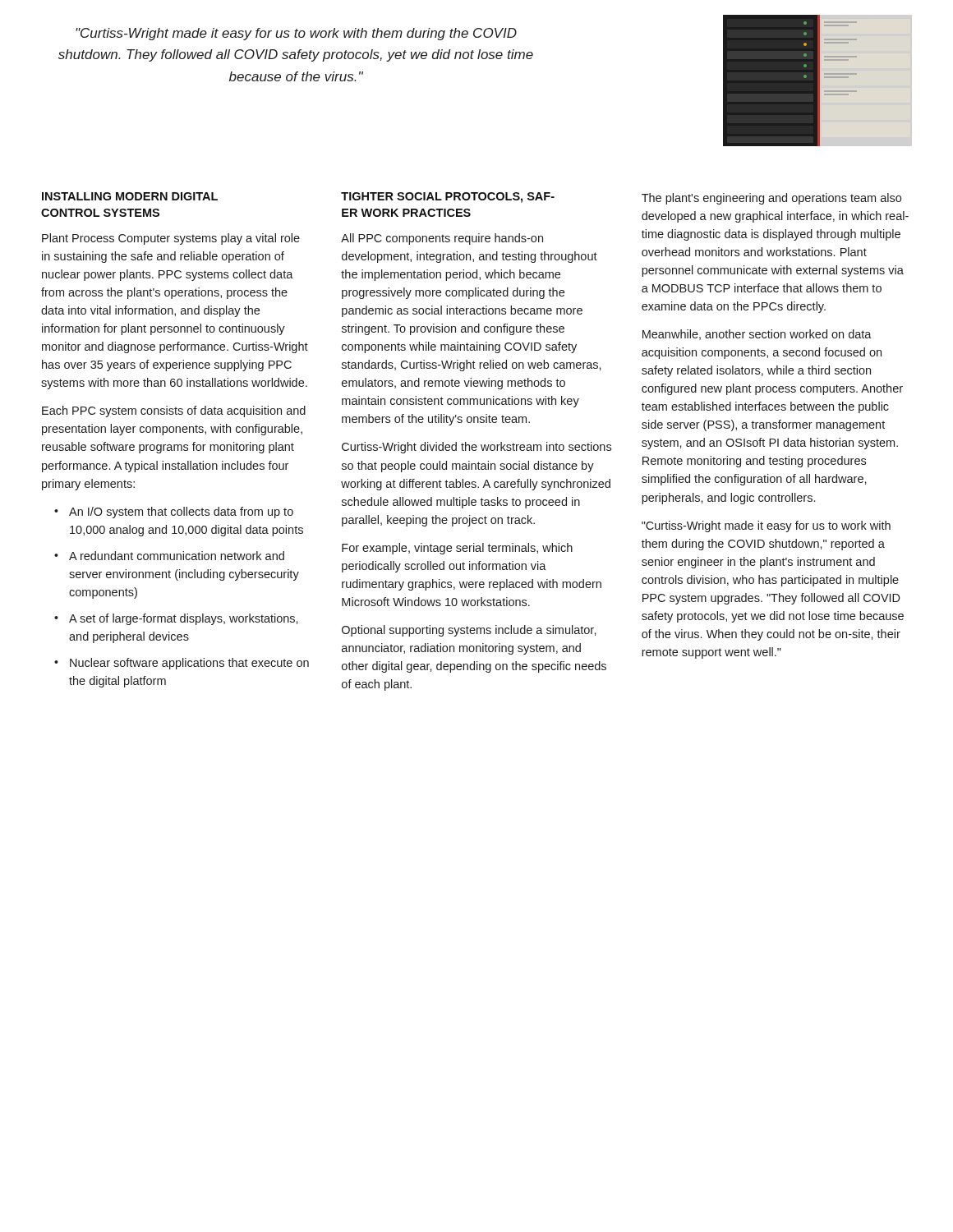Click where it says "INSTALLING MODERN DIGITALCONTROL SYSTEMS"
Screen dimensions: 1232x953
[130, 204]
